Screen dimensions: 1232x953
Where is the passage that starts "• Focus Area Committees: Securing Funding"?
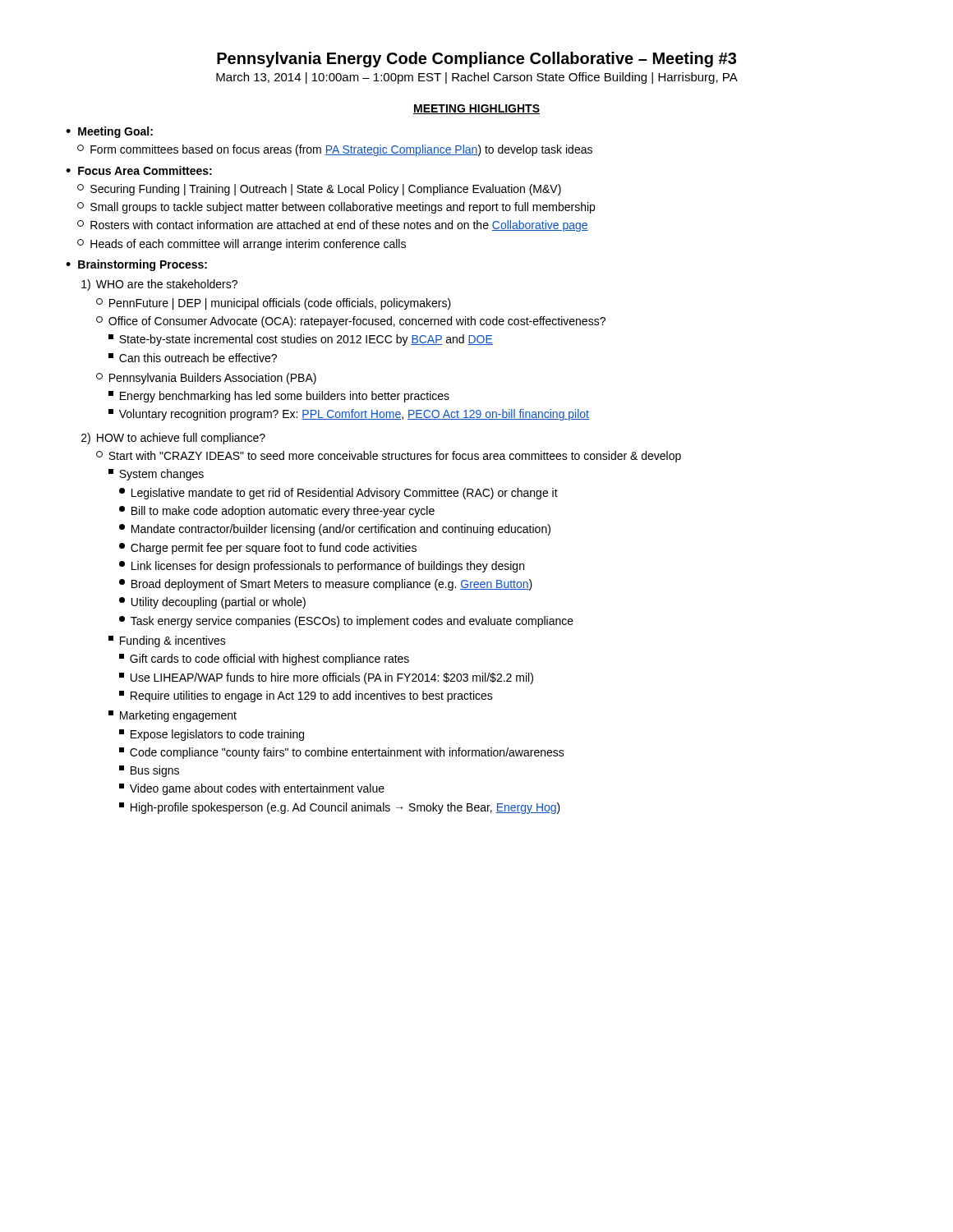point(476,208)
